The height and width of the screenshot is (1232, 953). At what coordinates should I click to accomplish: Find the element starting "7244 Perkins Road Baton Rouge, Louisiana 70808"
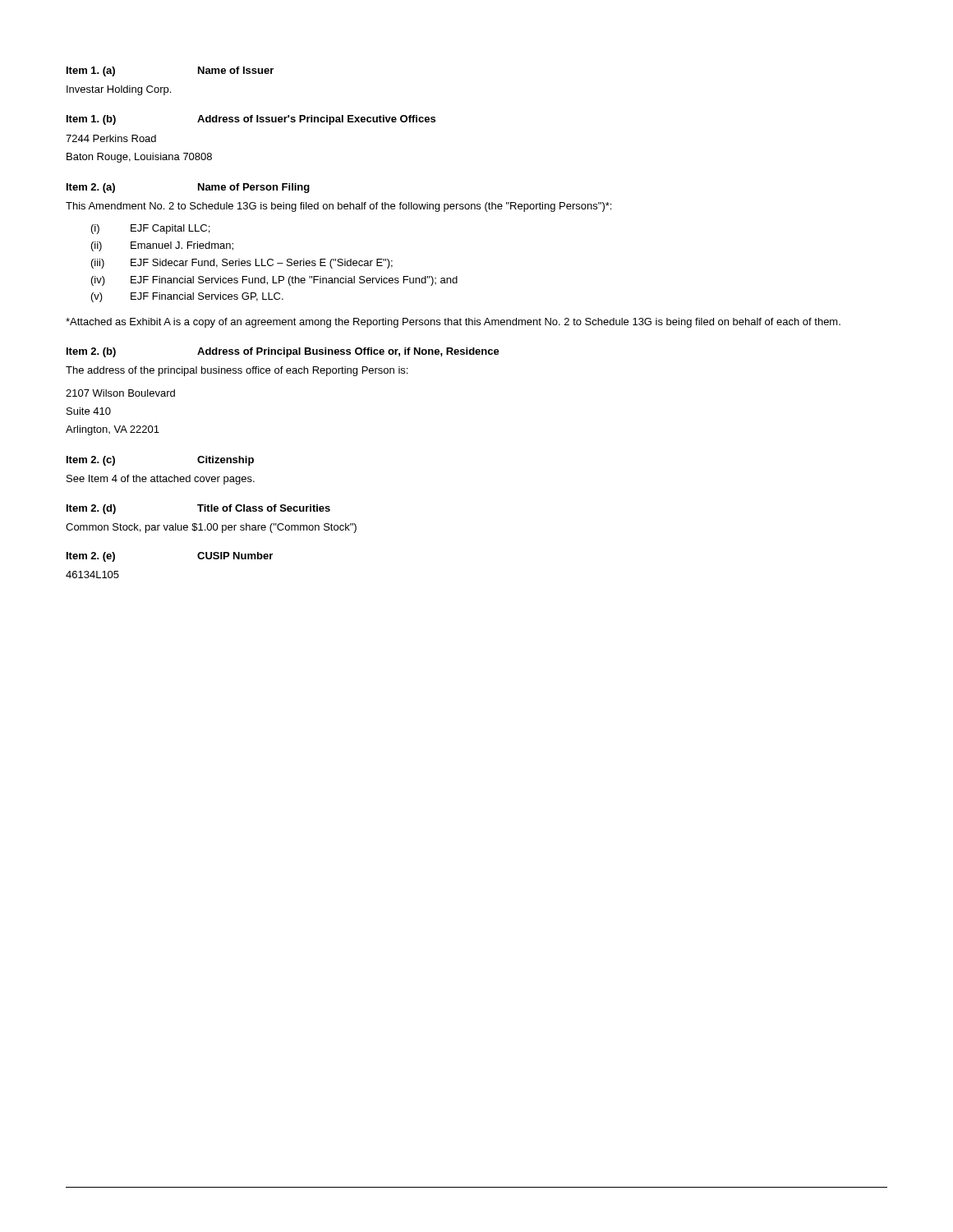[x=139, y=147]
